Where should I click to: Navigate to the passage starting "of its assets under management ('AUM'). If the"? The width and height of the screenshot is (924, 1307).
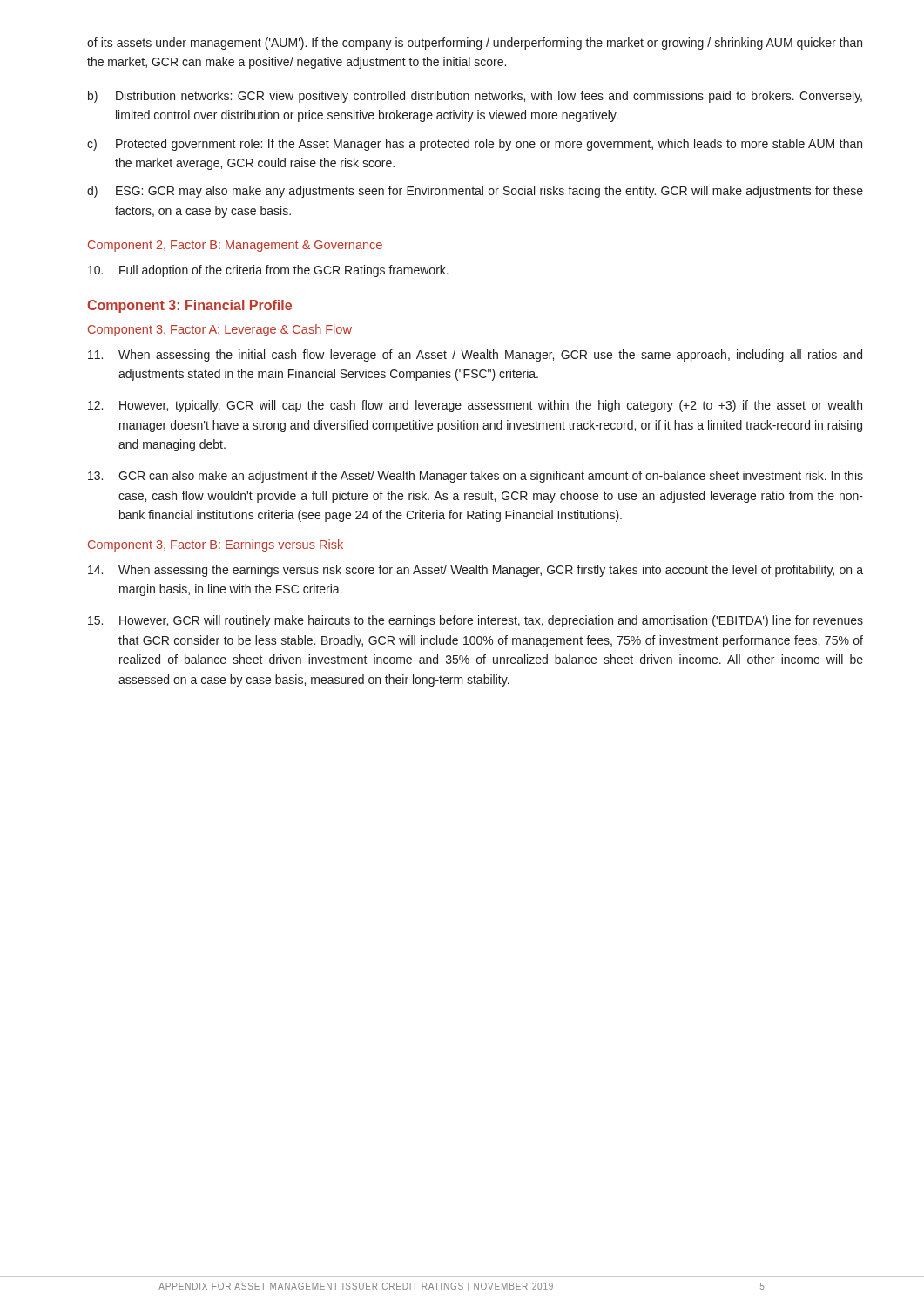tap(475, 52)
